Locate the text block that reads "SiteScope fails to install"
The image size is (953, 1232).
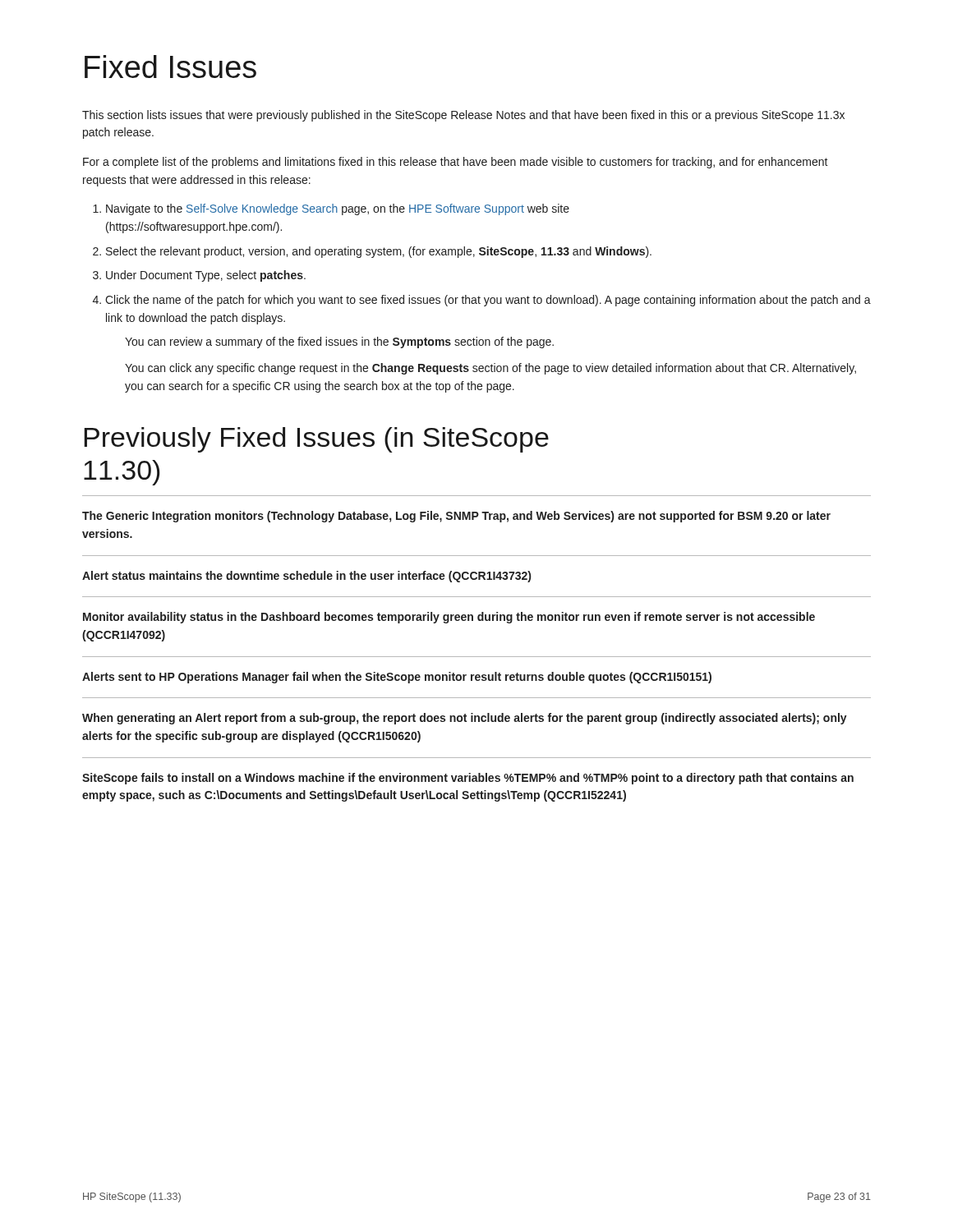[x=476, y=787]
